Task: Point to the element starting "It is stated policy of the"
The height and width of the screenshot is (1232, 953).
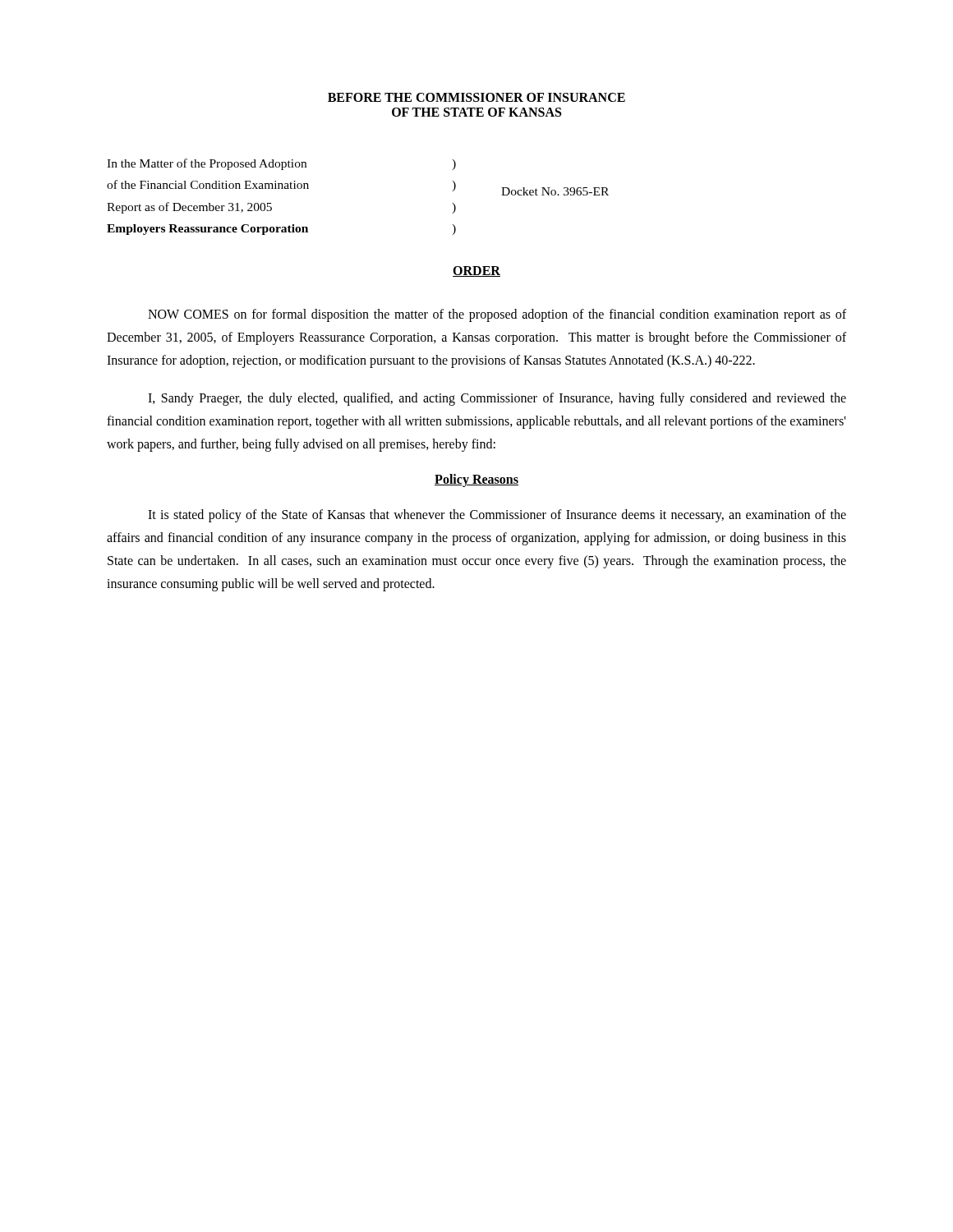Action: [476, 550]
